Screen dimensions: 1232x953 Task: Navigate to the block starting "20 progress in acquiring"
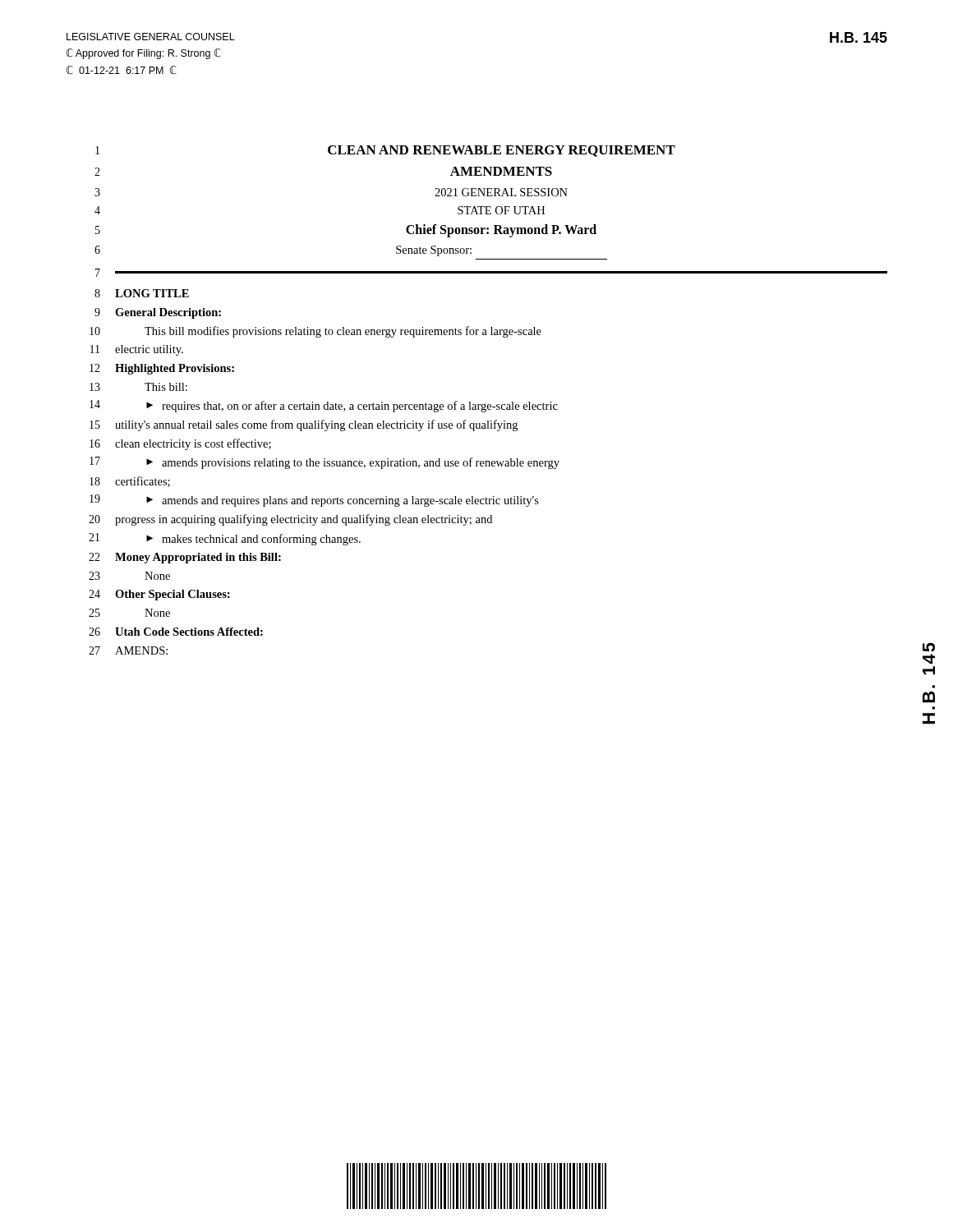tap(476, 519)
